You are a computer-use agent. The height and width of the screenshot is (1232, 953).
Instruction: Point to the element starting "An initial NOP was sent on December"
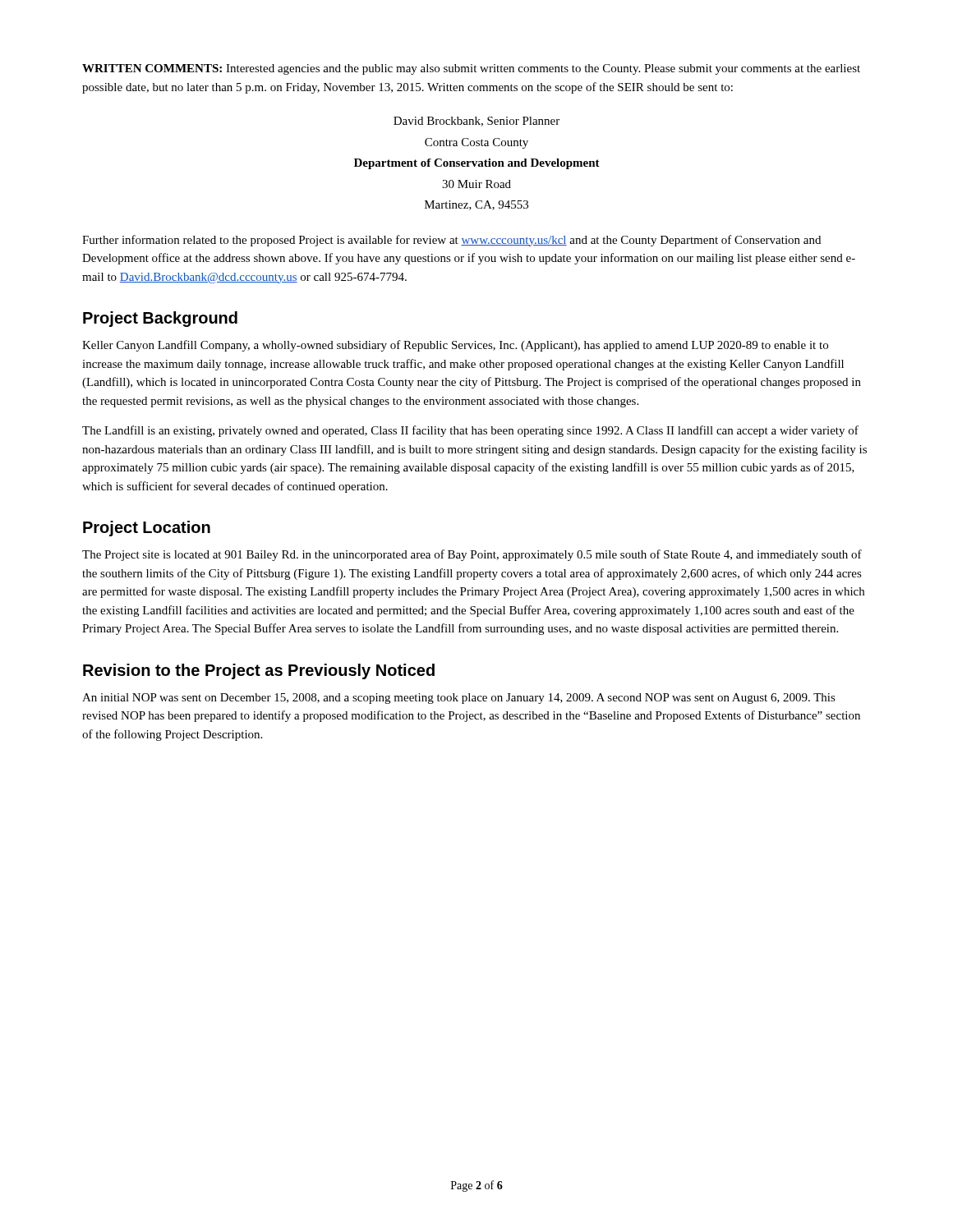(471, 715)
